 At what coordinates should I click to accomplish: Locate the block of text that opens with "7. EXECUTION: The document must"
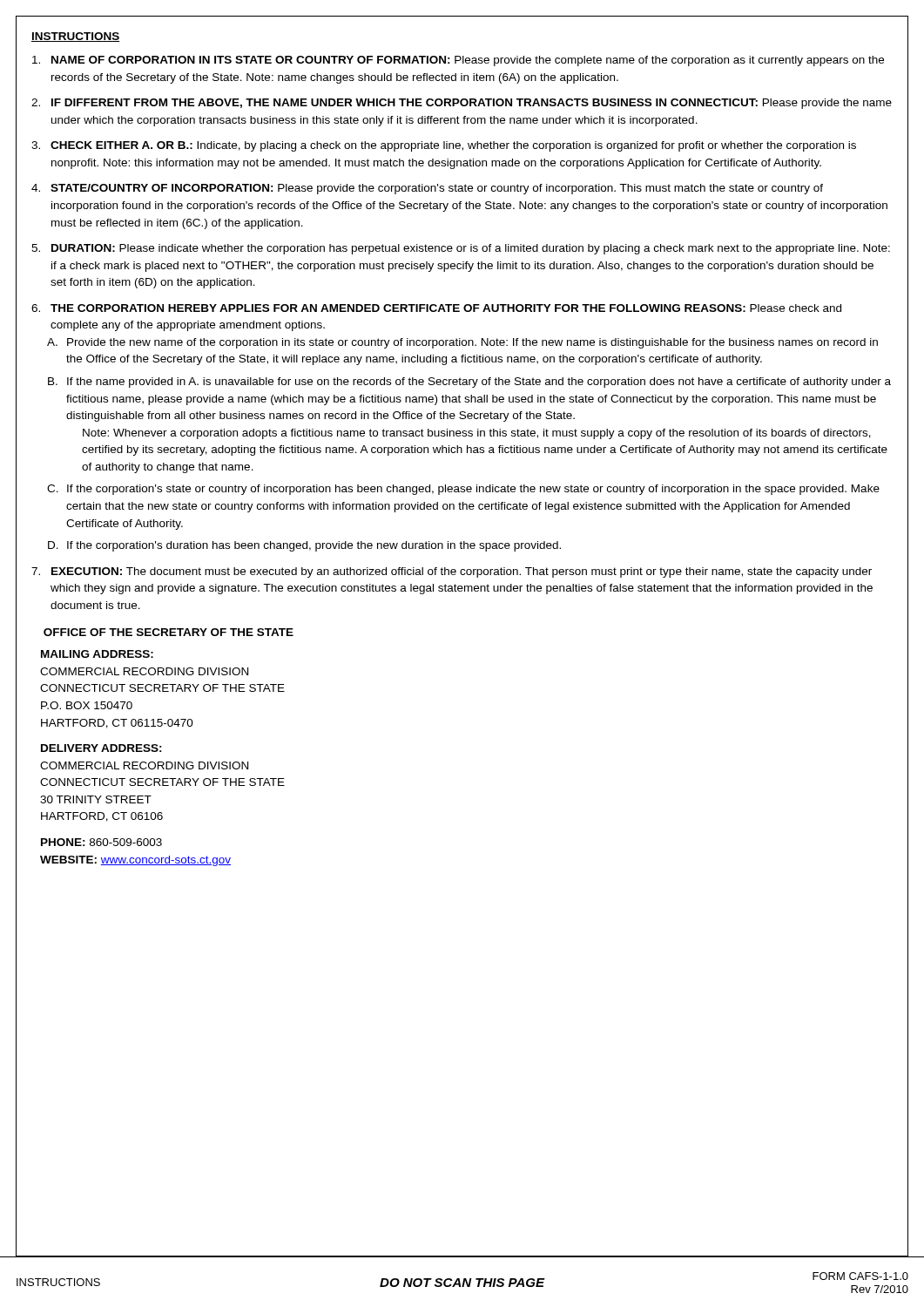(462, 588)
